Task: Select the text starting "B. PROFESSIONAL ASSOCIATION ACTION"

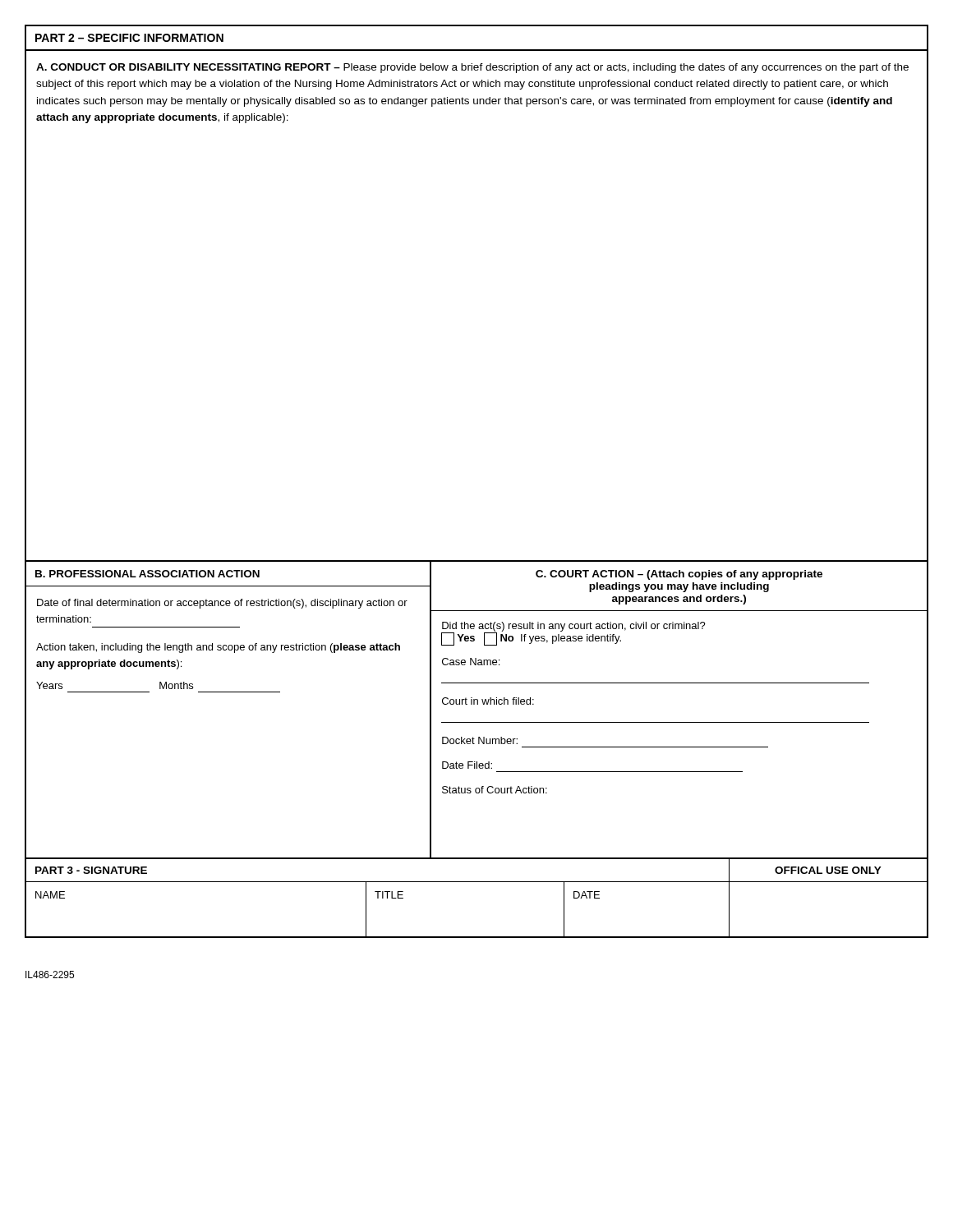Action: pyautogui.click(x=147, y=574)
